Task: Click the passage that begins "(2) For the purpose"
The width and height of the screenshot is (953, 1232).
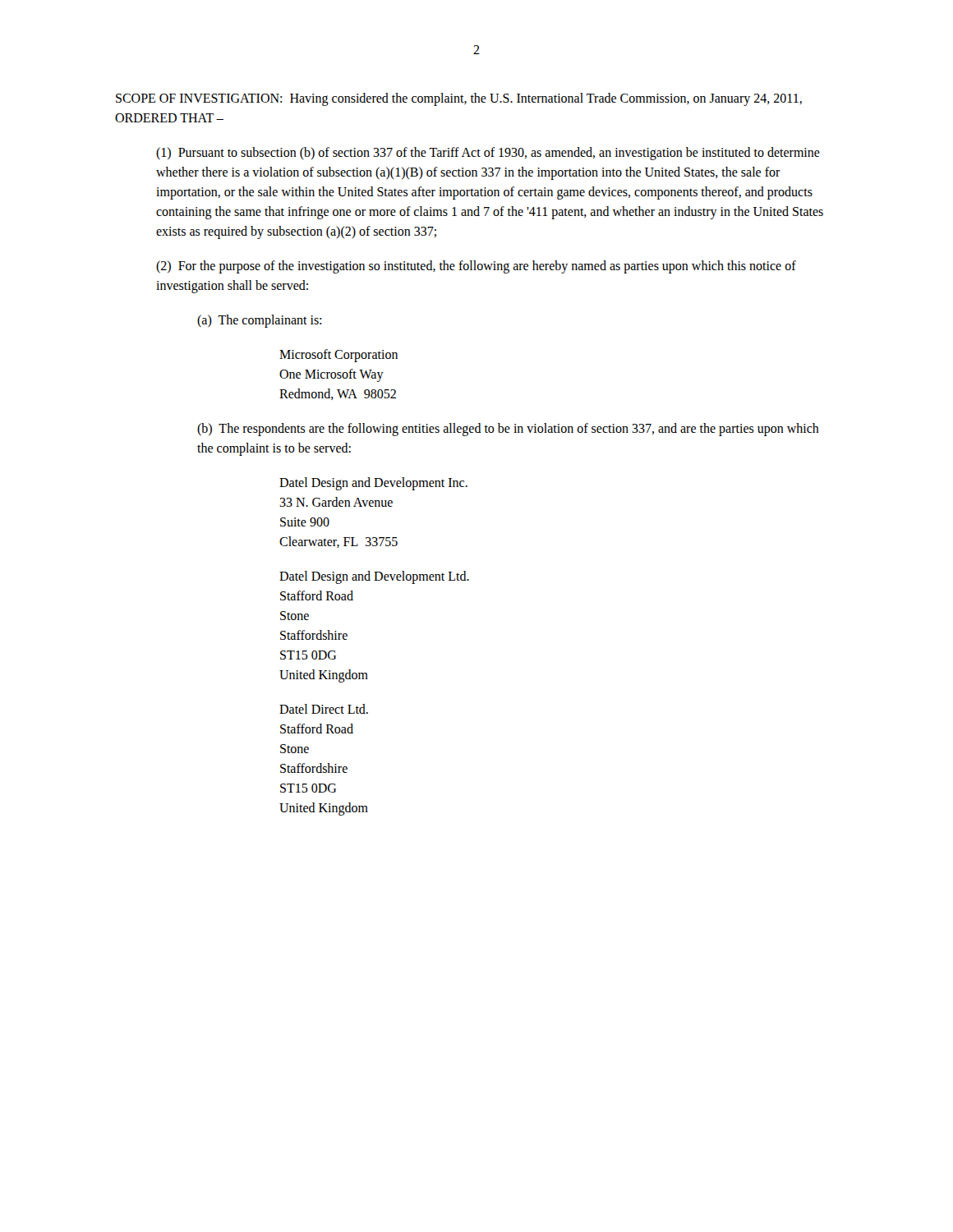Action: click(476, 276)
